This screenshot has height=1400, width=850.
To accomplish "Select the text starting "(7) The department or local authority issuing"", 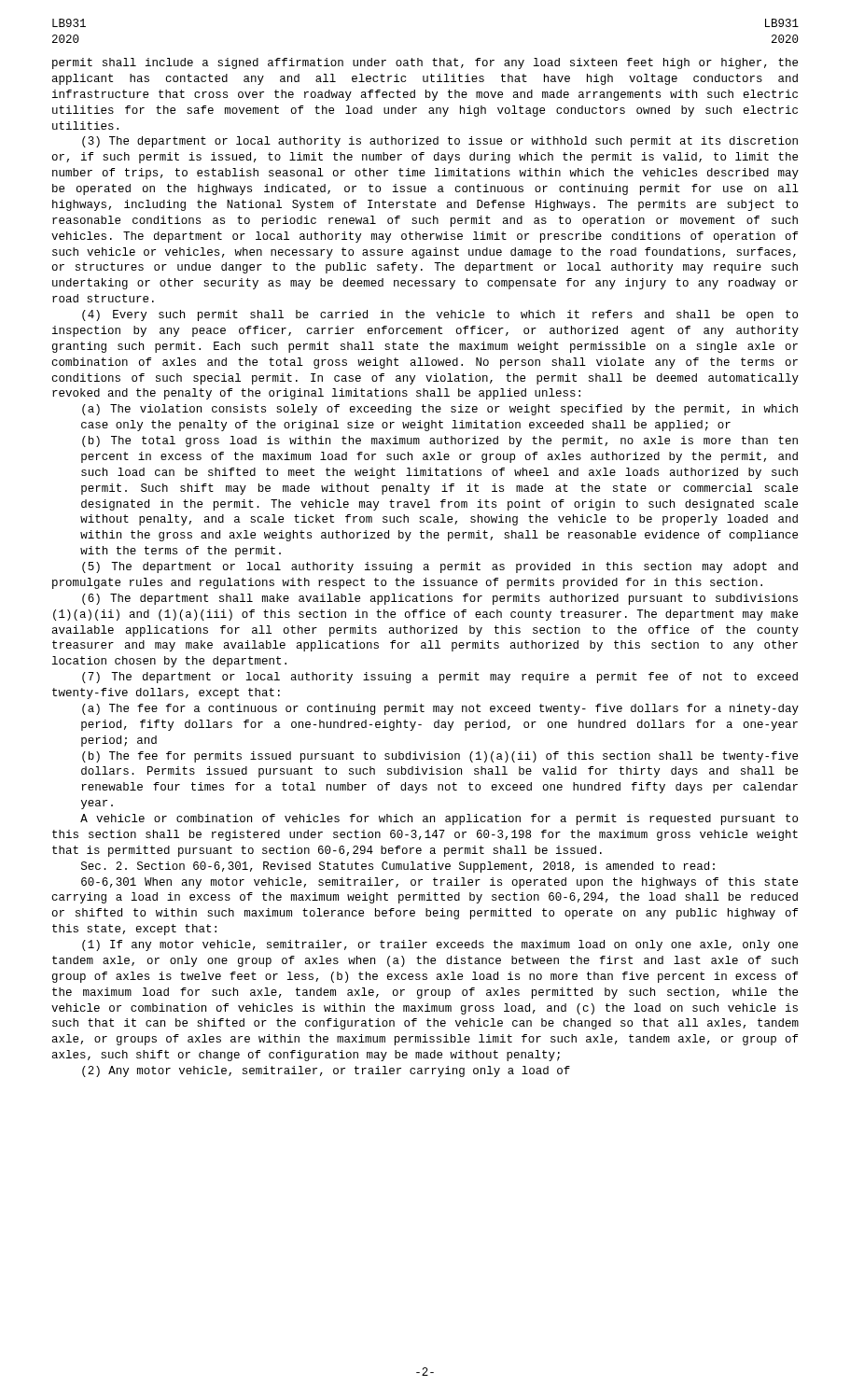I will coord(425,686).
